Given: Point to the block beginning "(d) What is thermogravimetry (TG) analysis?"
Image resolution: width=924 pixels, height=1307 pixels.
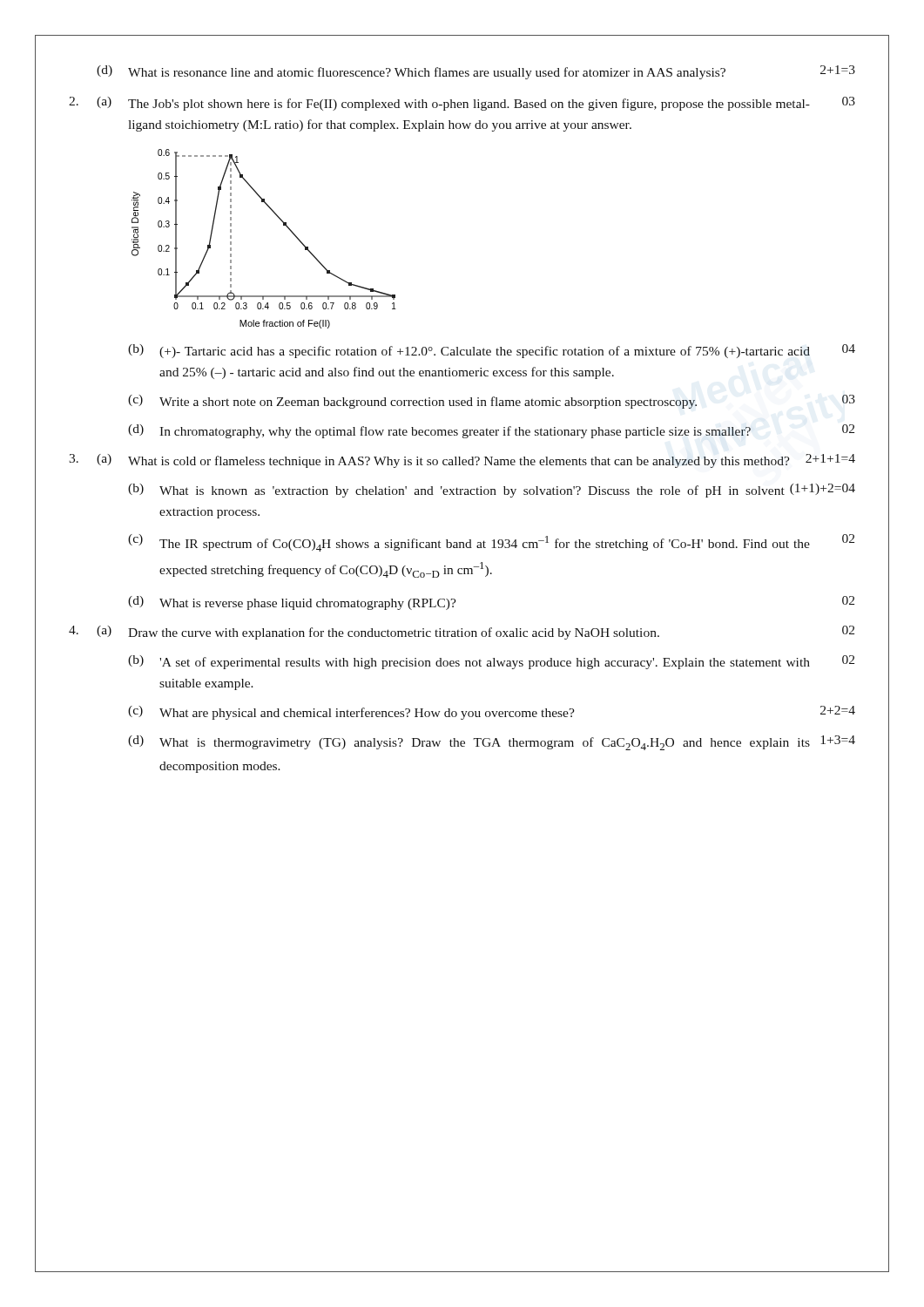Looking at the screenshot, I should pos(492,754).
